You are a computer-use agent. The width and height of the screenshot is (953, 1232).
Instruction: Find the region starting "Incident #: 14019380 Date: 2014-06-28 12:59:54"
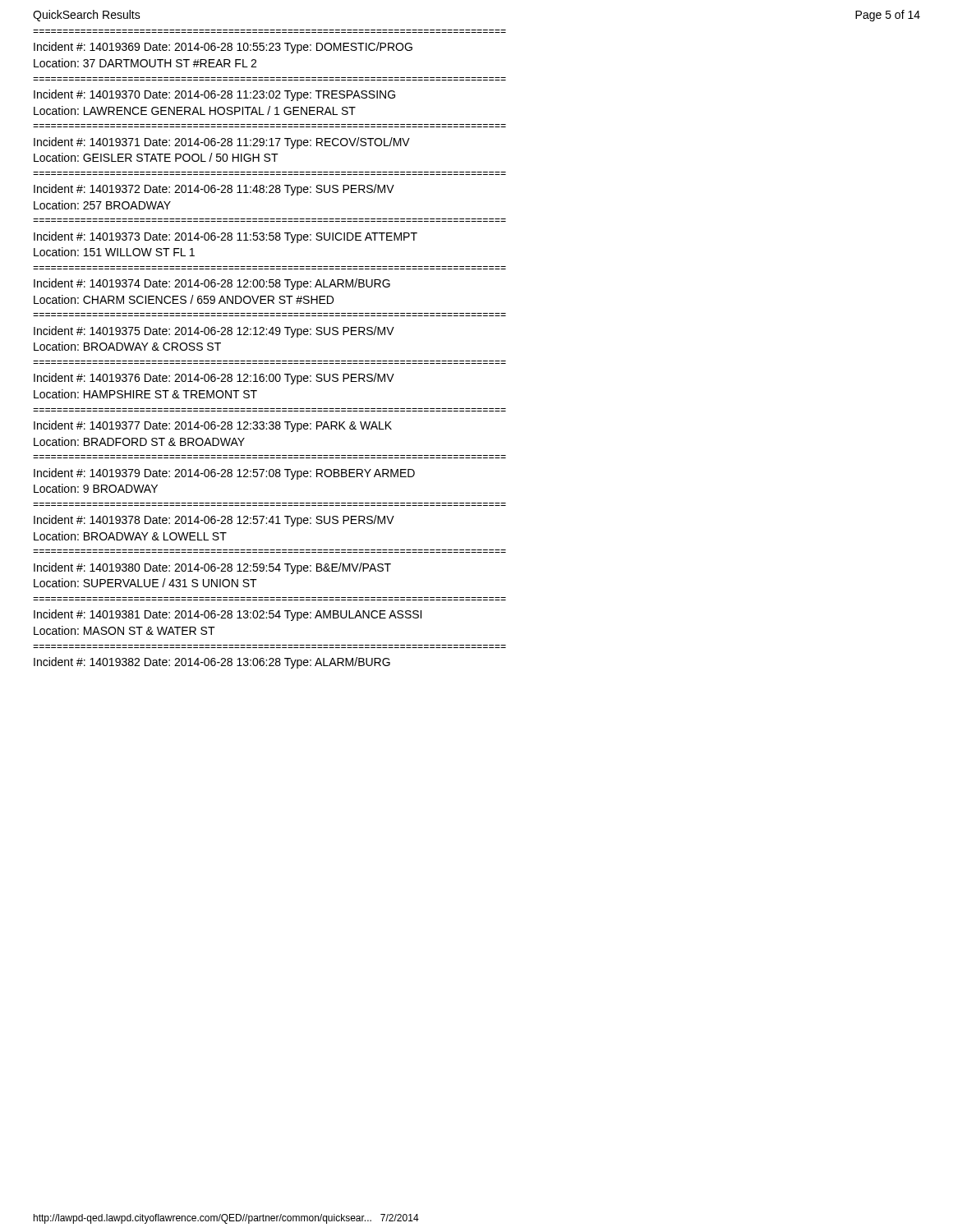pos(212,575)
